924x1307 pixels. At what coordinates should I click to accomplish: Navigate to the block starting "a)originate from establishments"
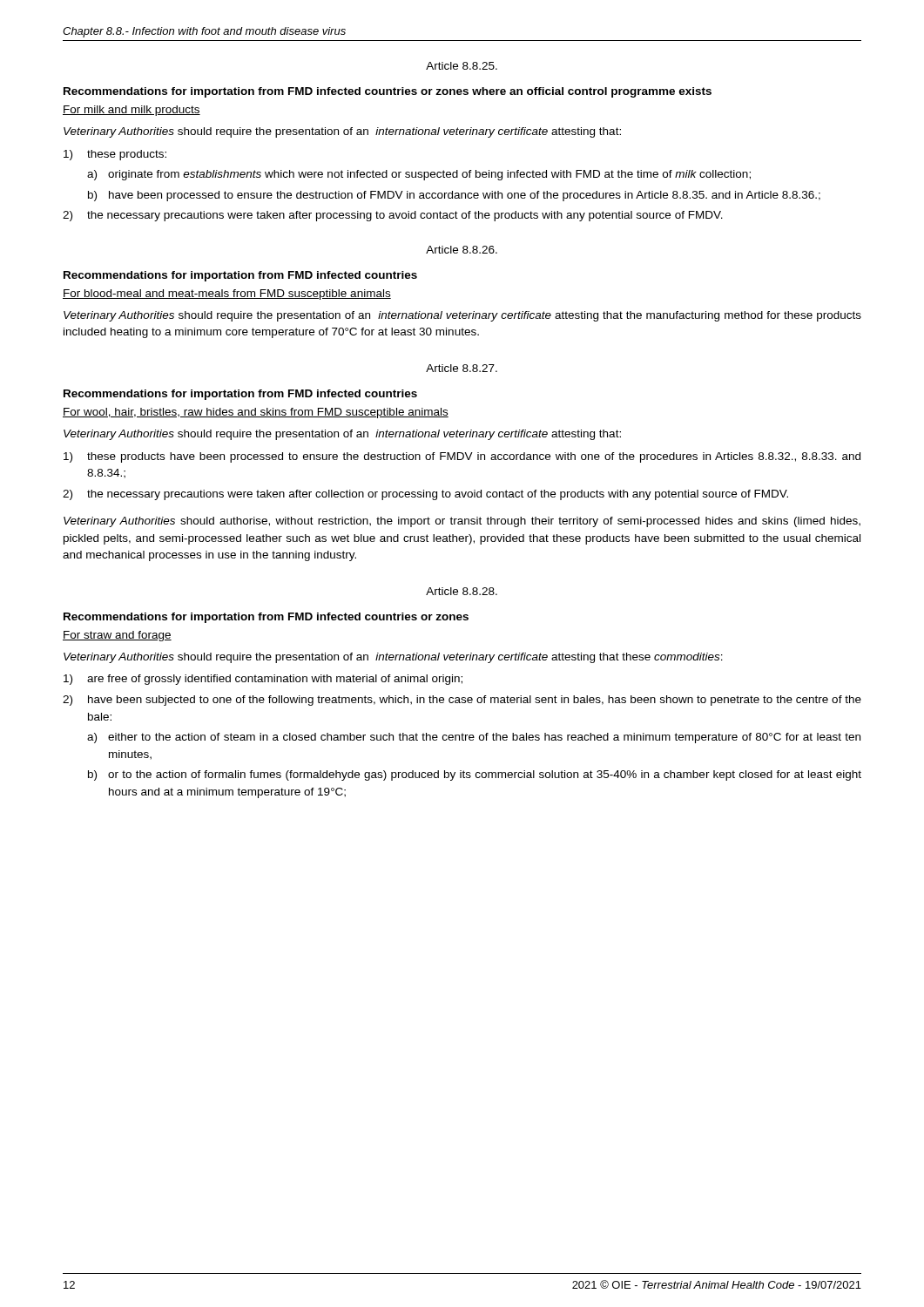click(419, 174)
